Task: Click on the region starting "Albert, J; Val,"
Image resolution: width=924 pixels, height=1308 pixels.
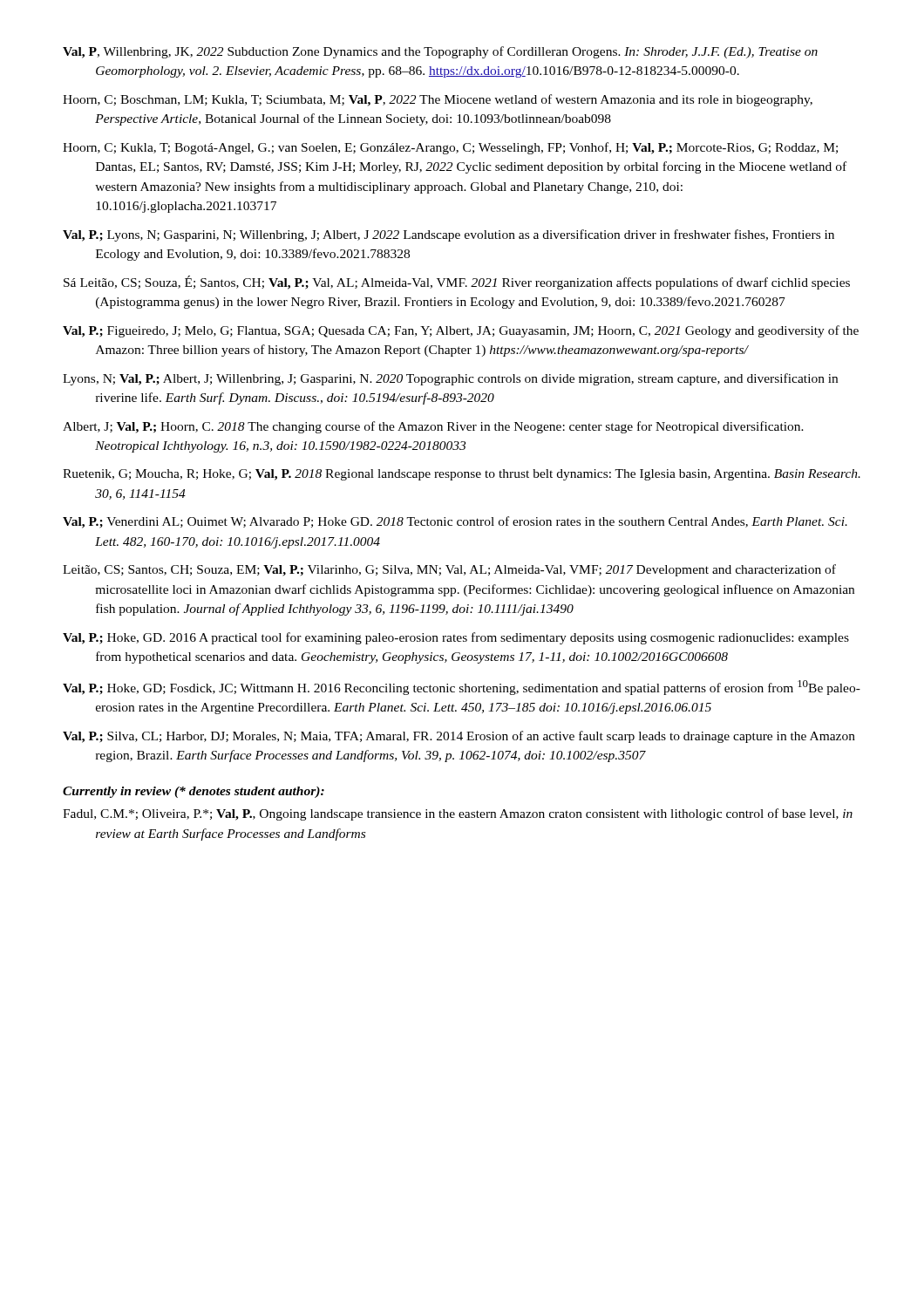Action: point(433,435)
